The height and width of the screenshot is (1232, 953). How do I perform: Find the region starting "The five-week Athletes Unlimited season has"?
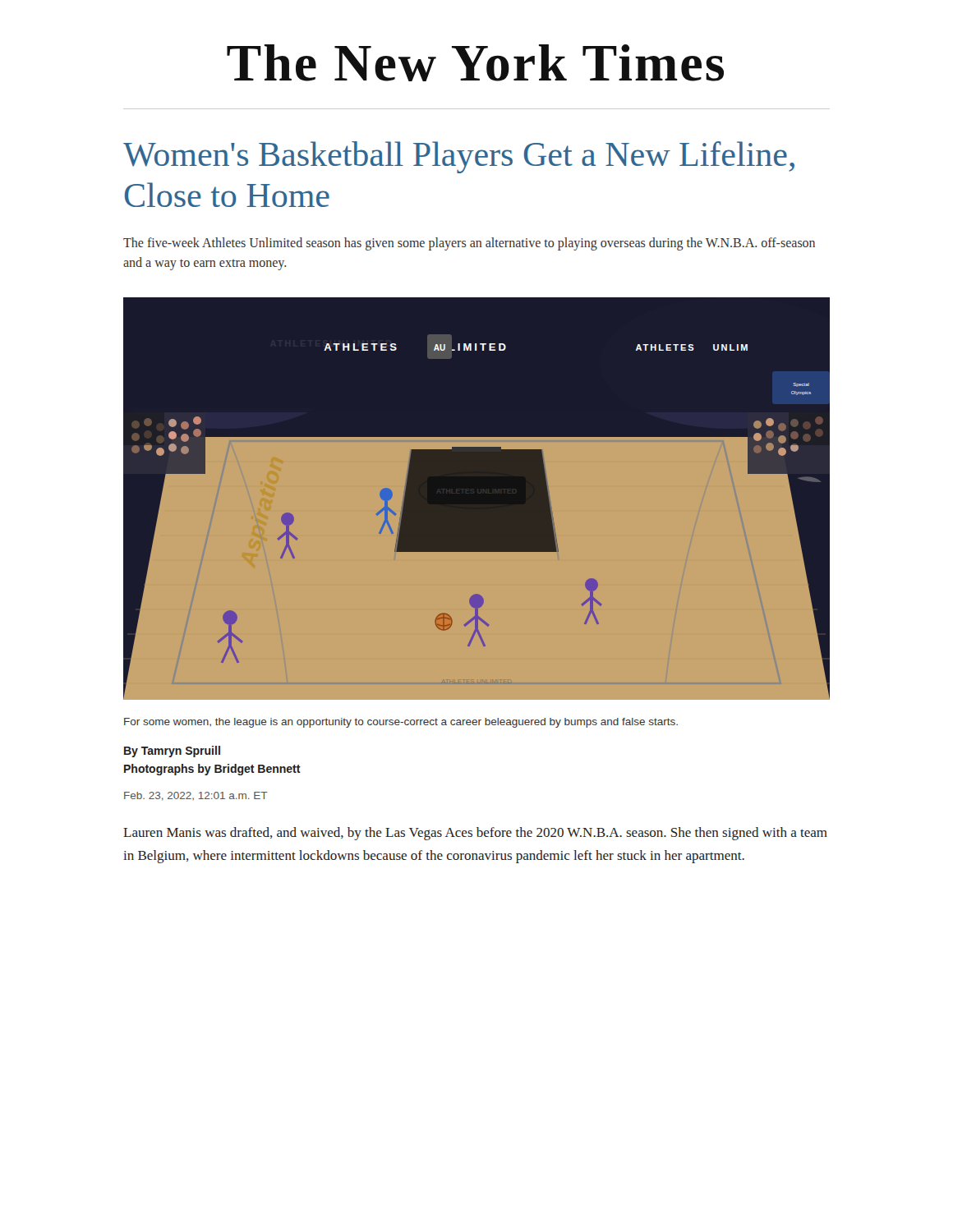(476, 253)
